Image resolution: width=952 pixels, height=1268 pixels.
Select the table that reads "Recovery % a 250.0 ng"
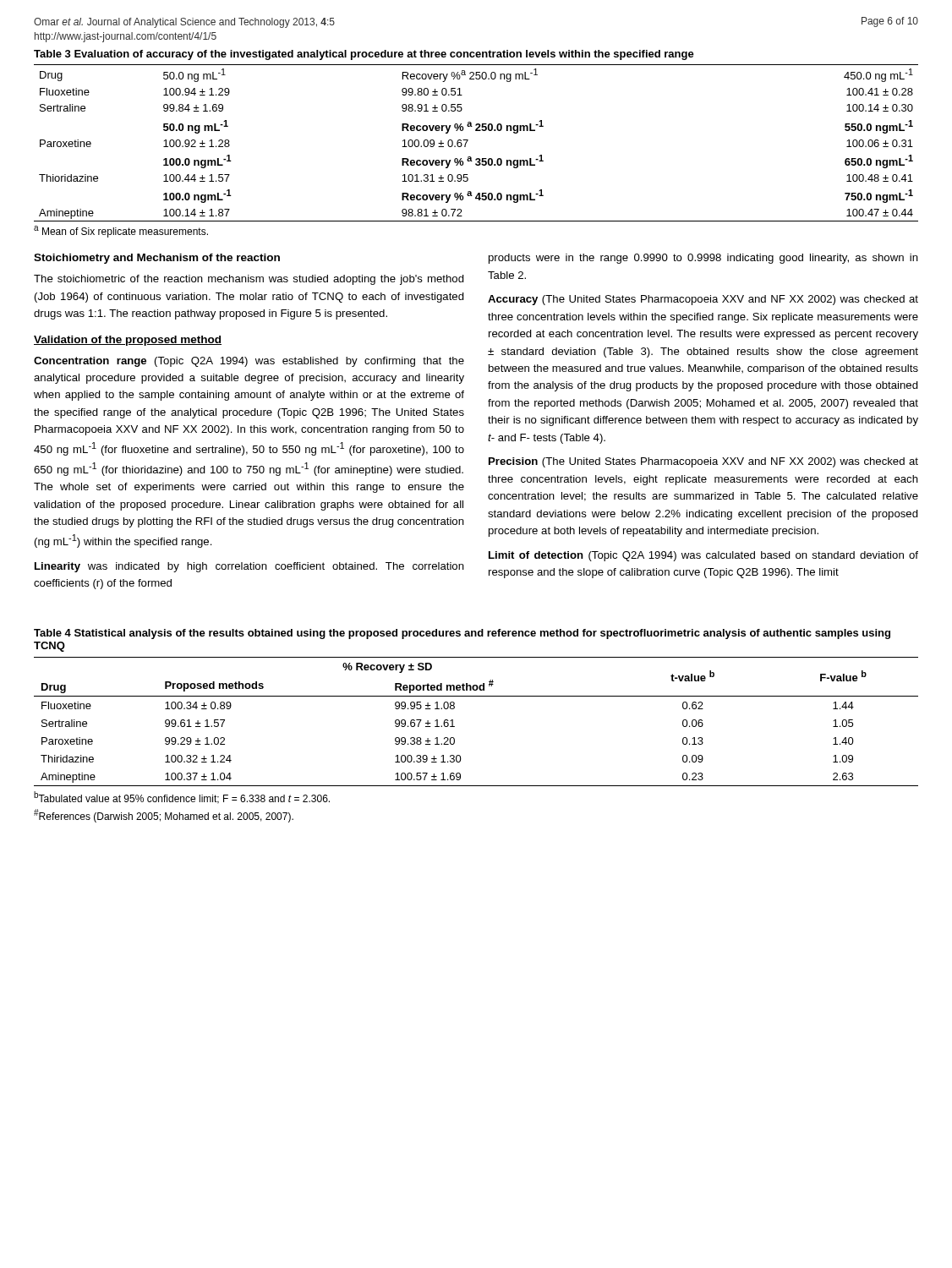click(x=476, y=143)
